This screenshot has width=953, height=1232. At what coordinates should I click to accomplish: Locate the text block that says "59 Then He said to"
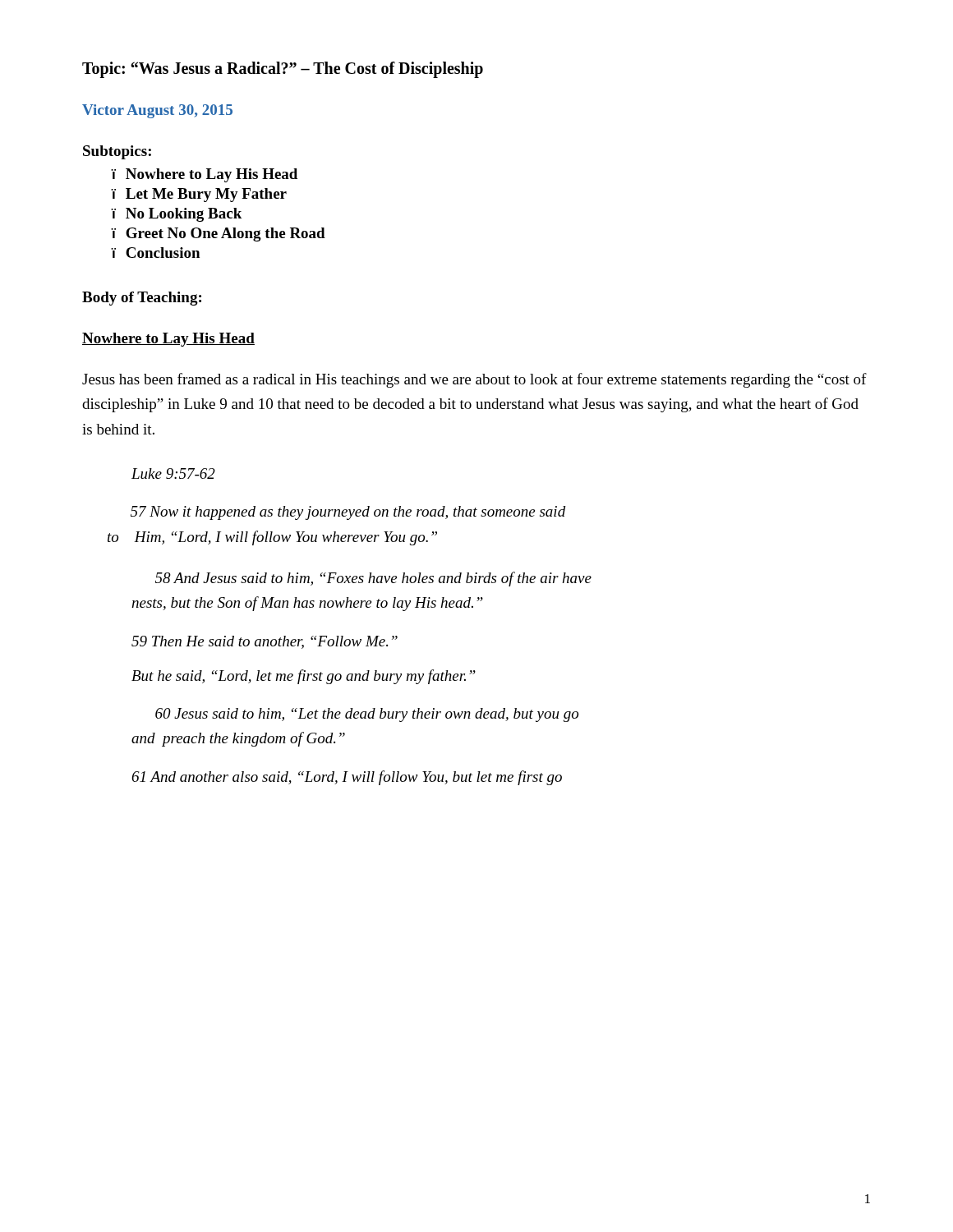(265, 641)
